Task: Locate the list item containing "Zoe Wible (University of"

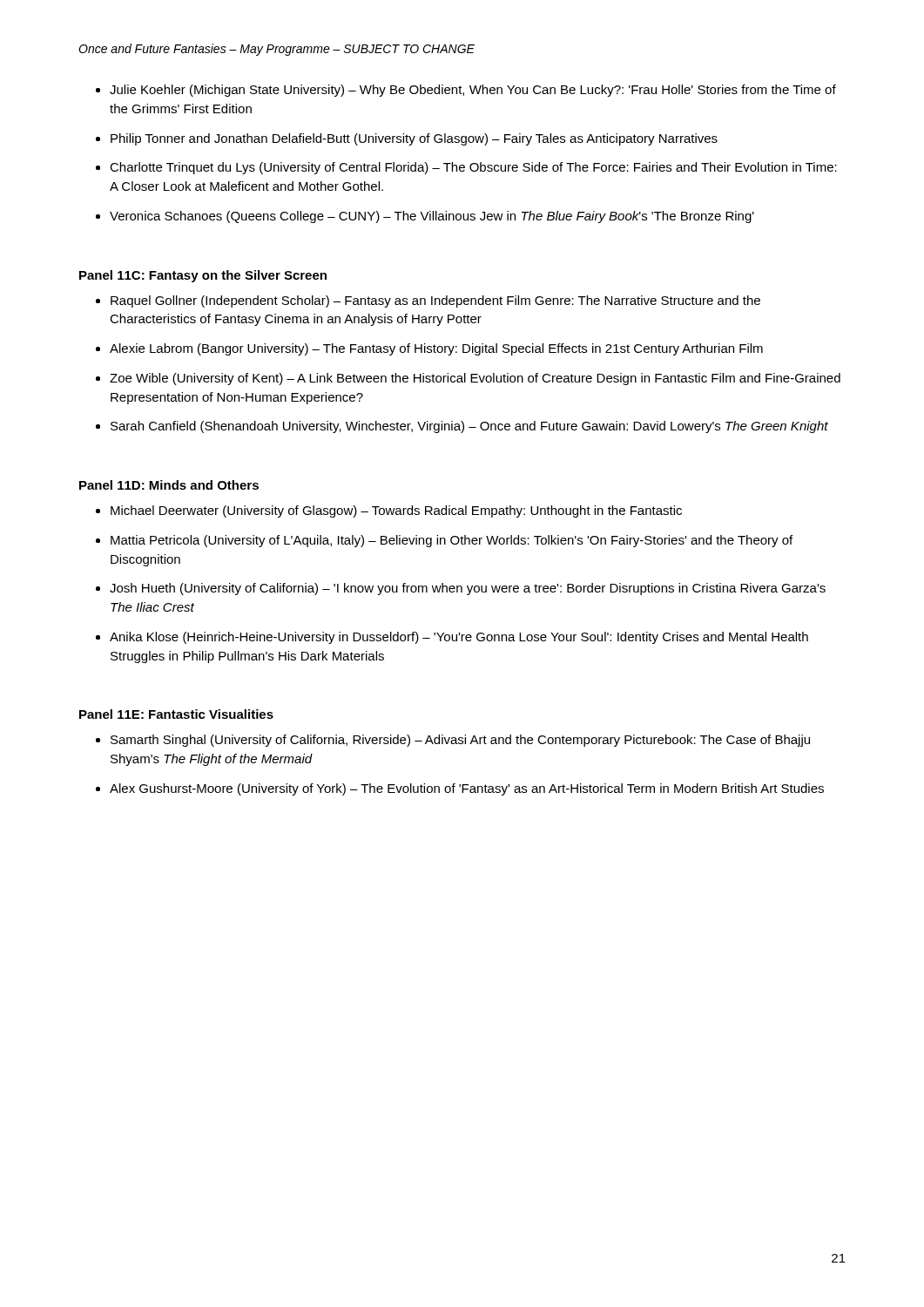Action: click(x=478, y=387)
